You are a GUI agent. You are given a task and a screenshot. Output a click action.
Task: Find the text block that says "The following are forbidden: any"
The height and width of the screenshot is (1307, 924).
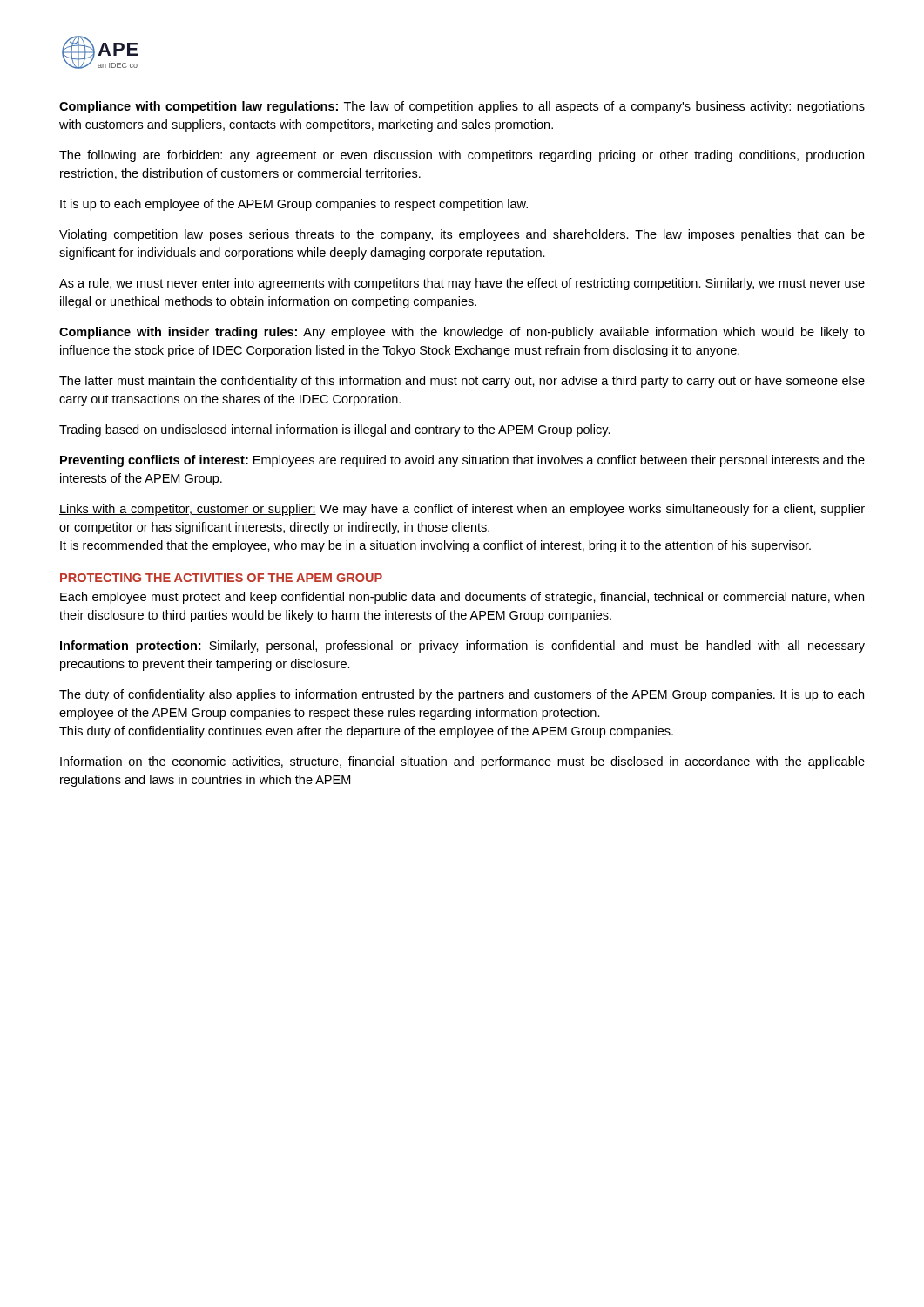coord(462,165)
